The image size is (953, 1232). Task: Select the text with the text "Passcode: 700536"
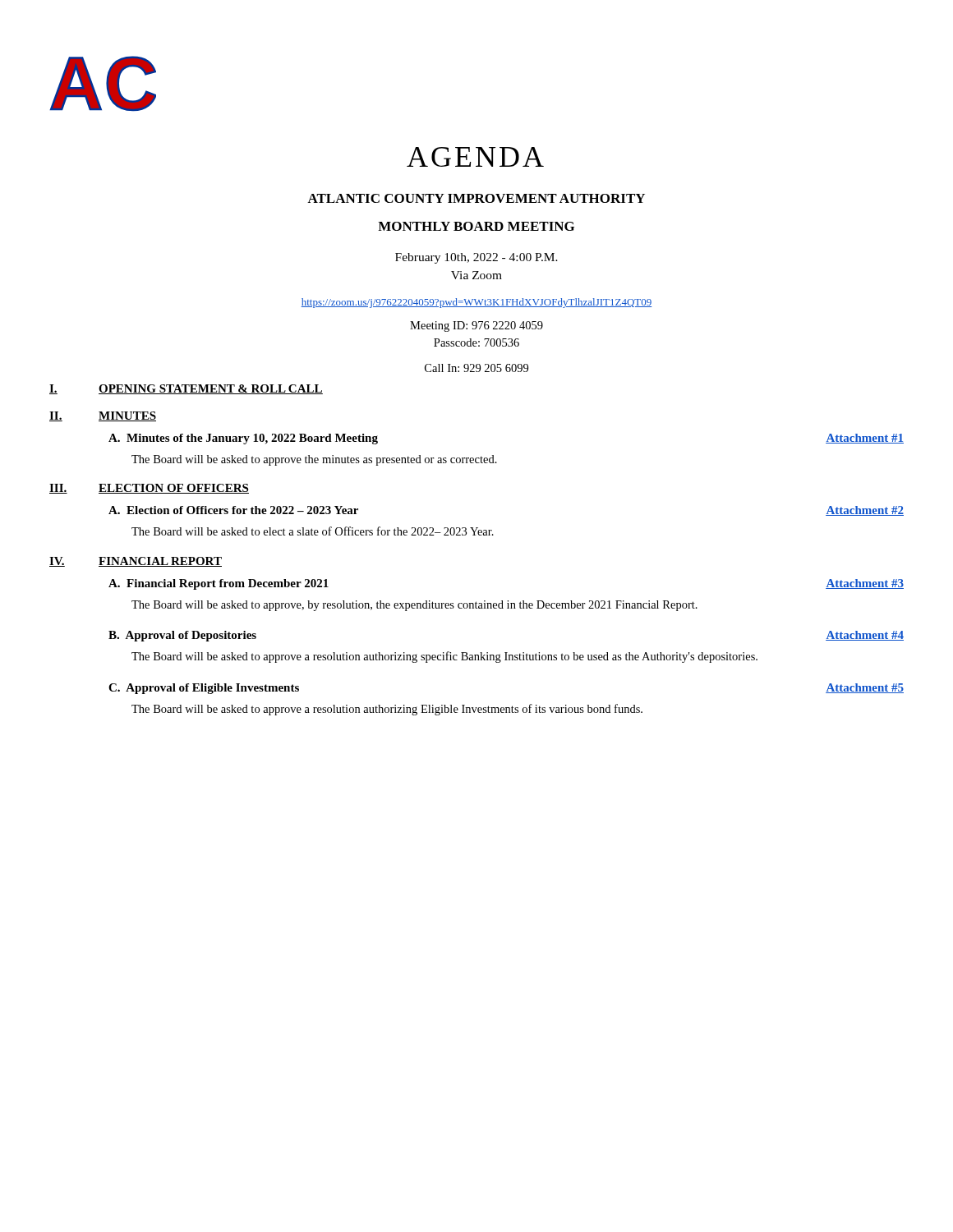(476, 342)
